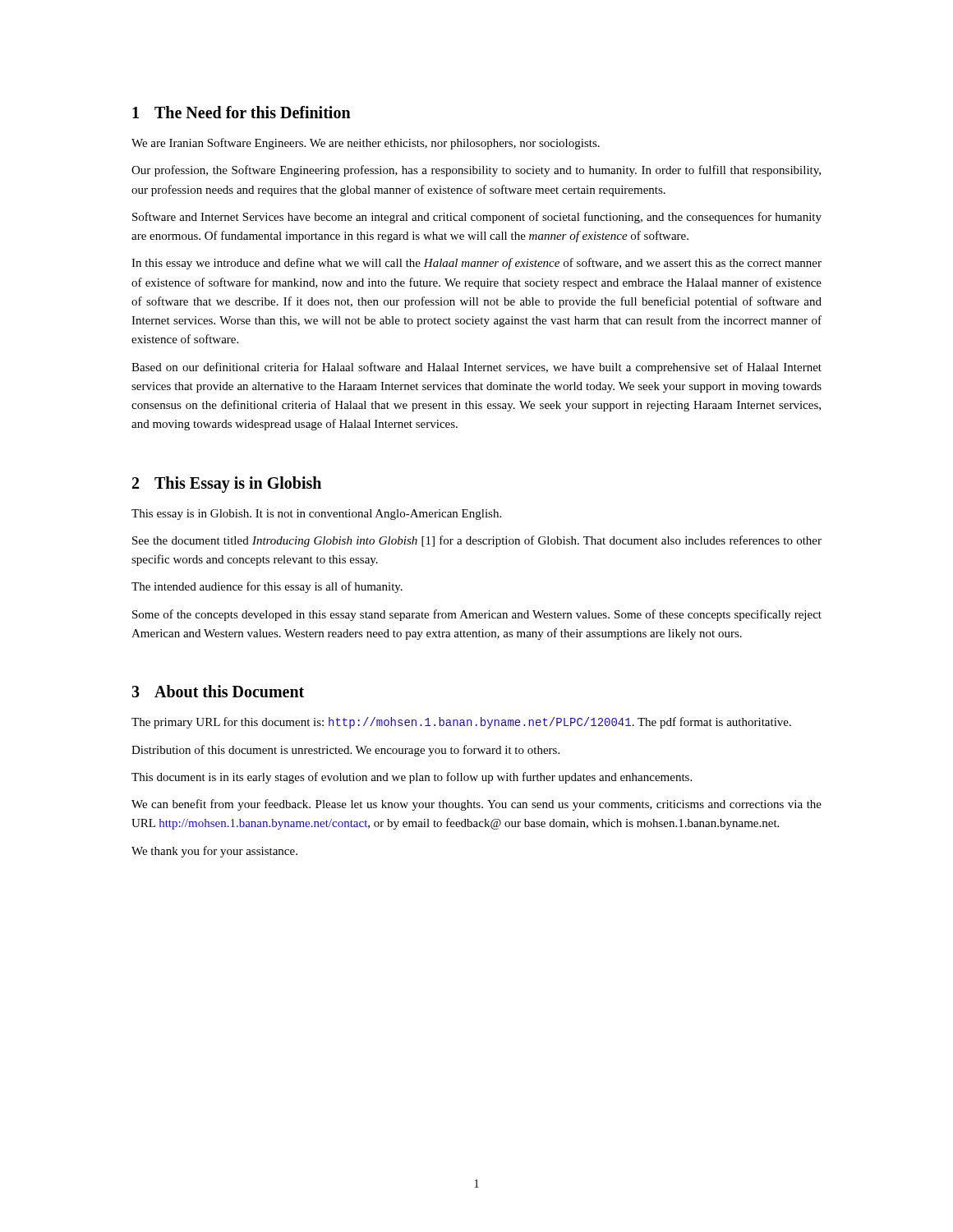This screenshot has width=953, height=1232.
Task: Point to the block starting "This document is"
Action: pyautogui.click(x=412, y=777)
